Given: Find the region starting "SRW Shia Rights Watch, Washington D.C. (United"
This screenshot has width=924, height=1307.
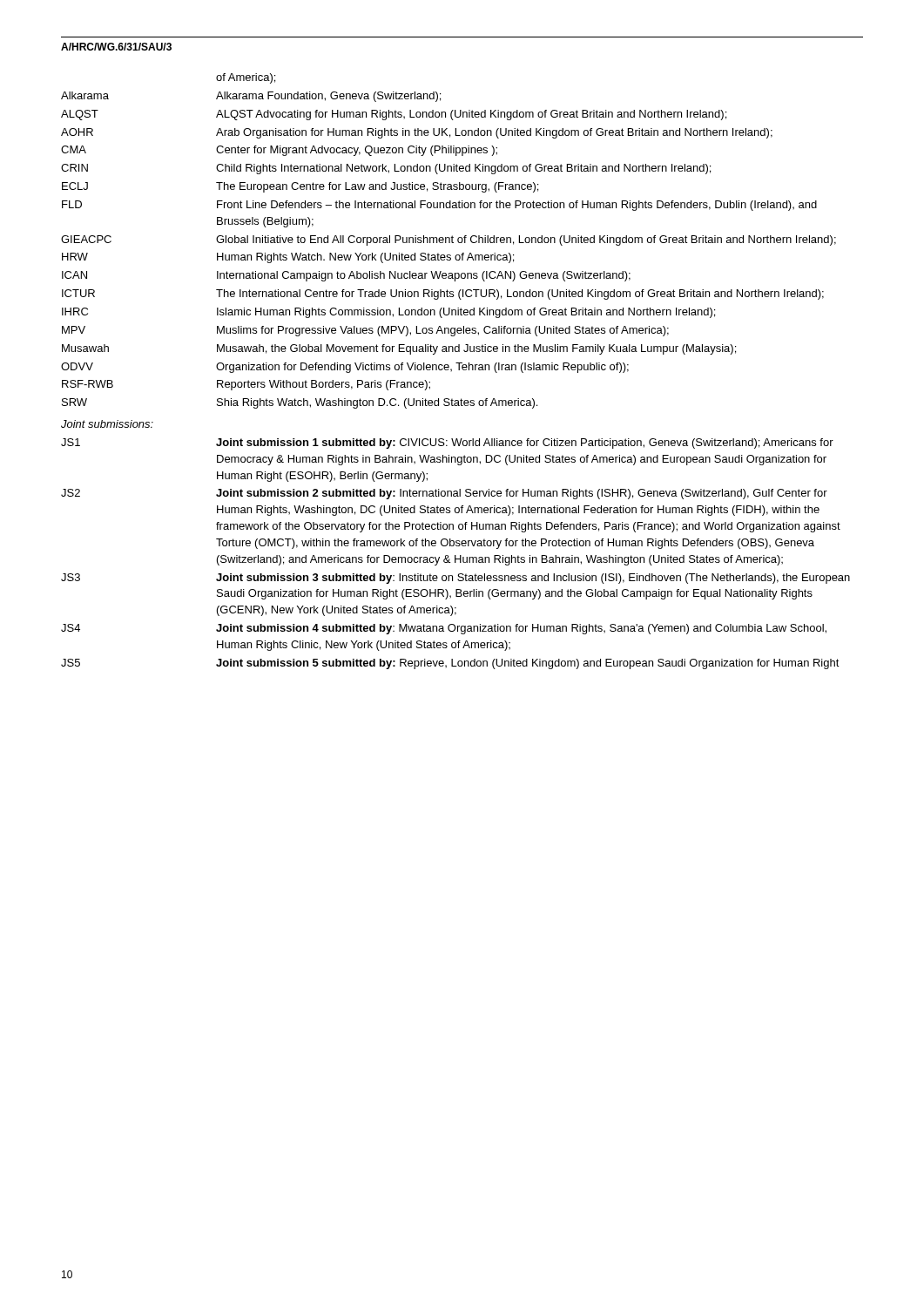Looking at the screenshot, I should 462,403.
